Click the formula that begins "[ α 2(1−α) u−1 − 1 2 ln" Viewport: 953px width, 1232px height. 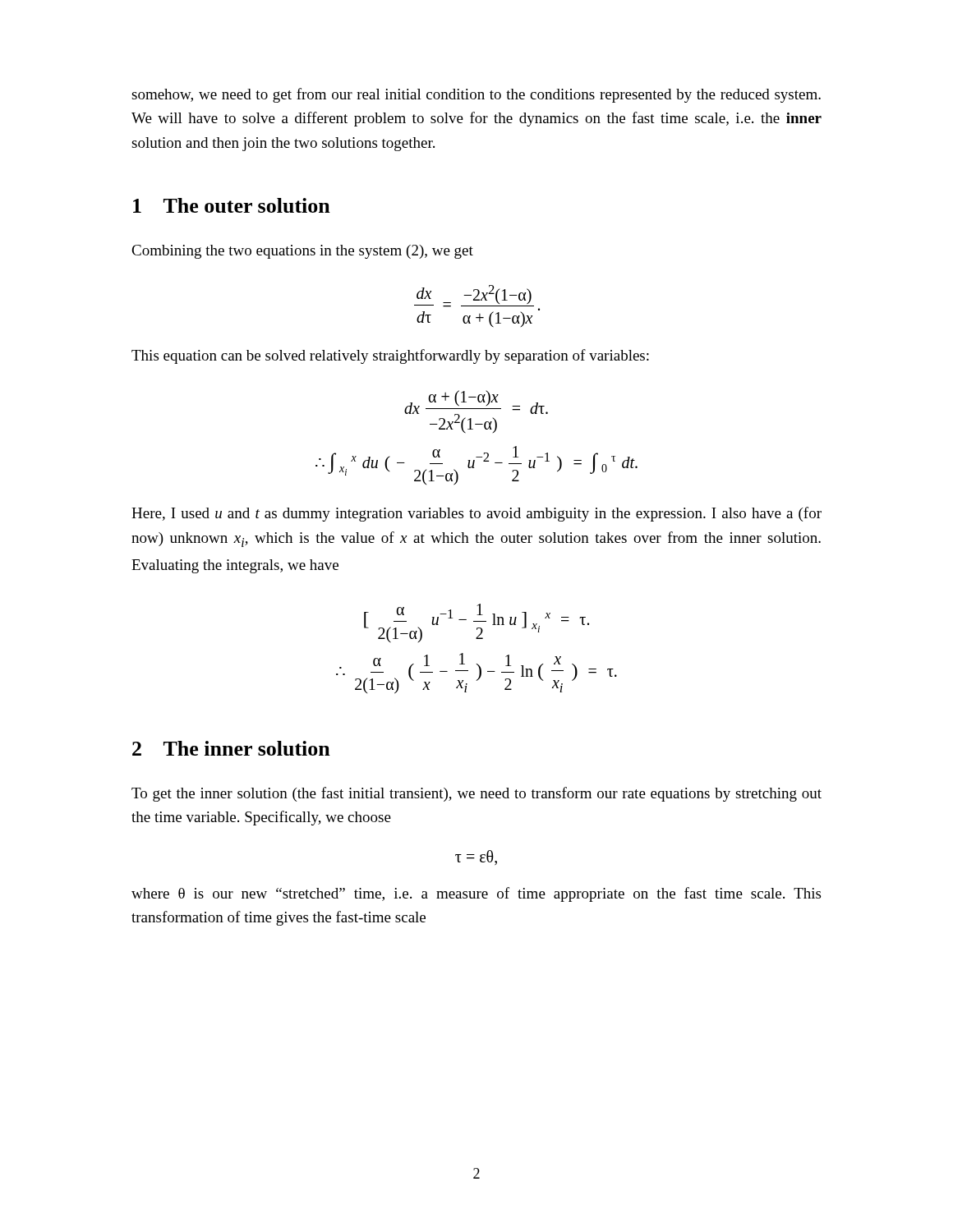pyautogui.click(x=476, y=646)
